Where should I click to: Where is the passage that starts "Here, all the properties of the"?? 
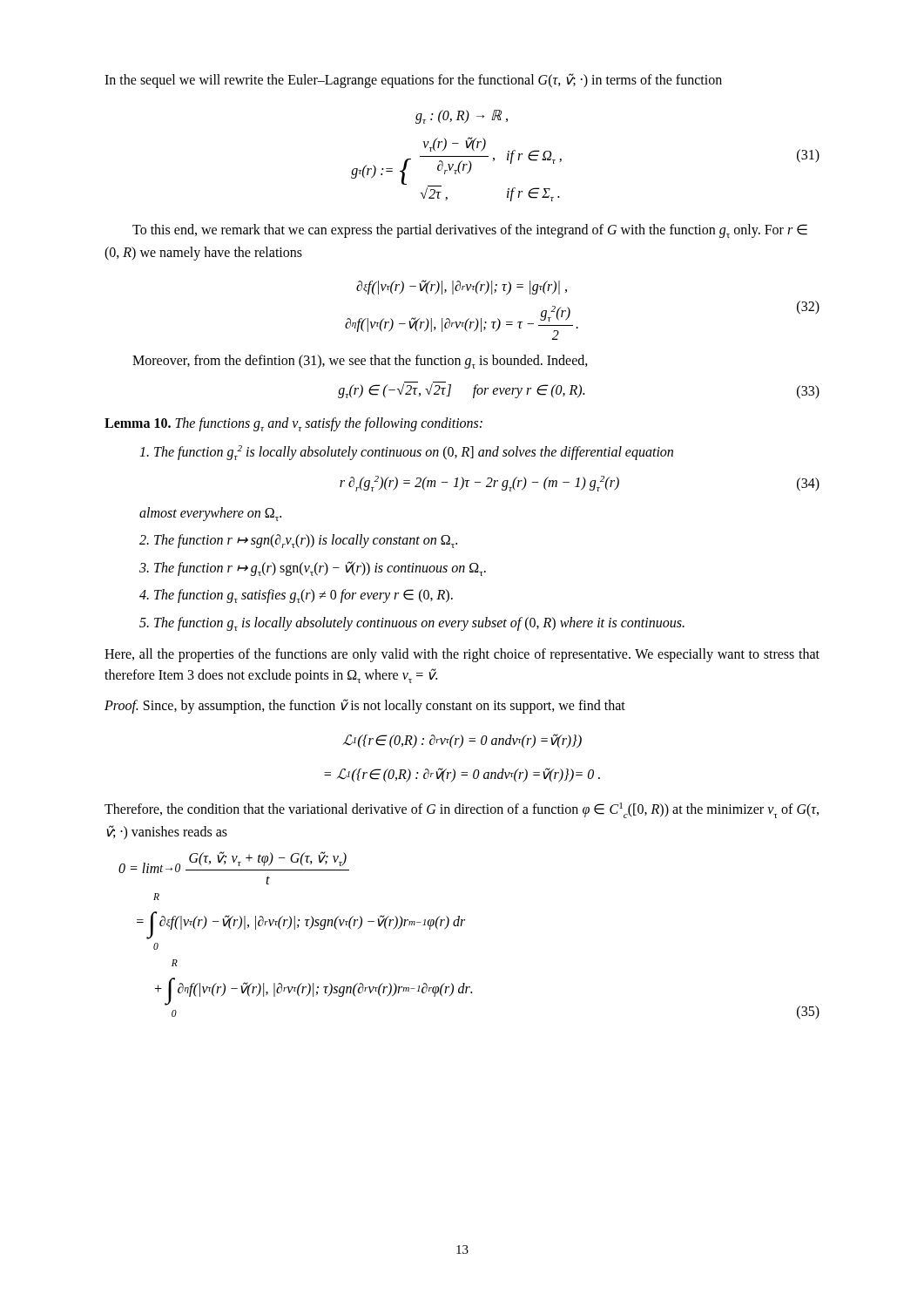[462, 665]
